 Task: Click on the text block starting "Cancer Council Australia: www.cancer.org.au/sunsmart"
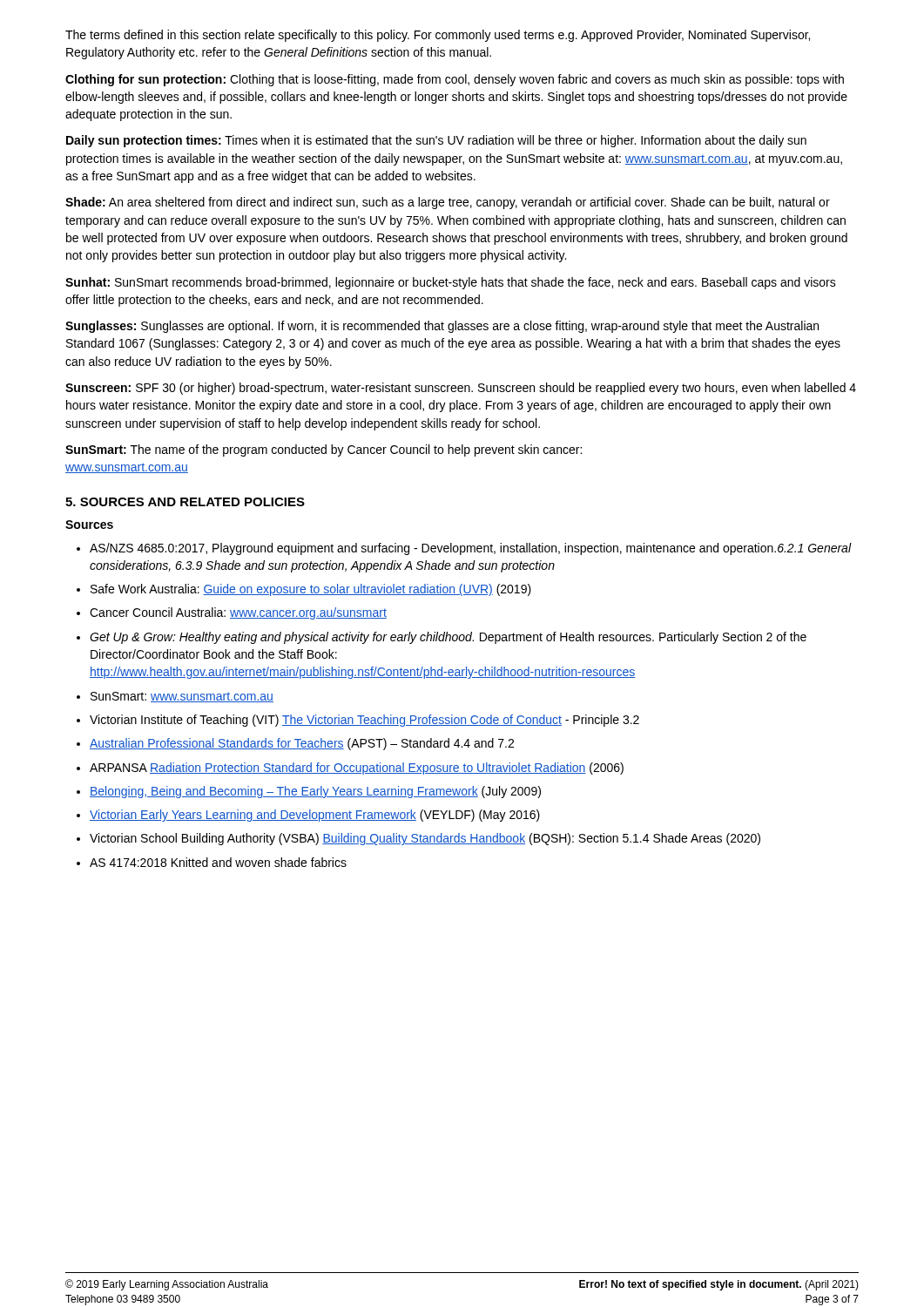pyautogui.click(x=238, y=613)
